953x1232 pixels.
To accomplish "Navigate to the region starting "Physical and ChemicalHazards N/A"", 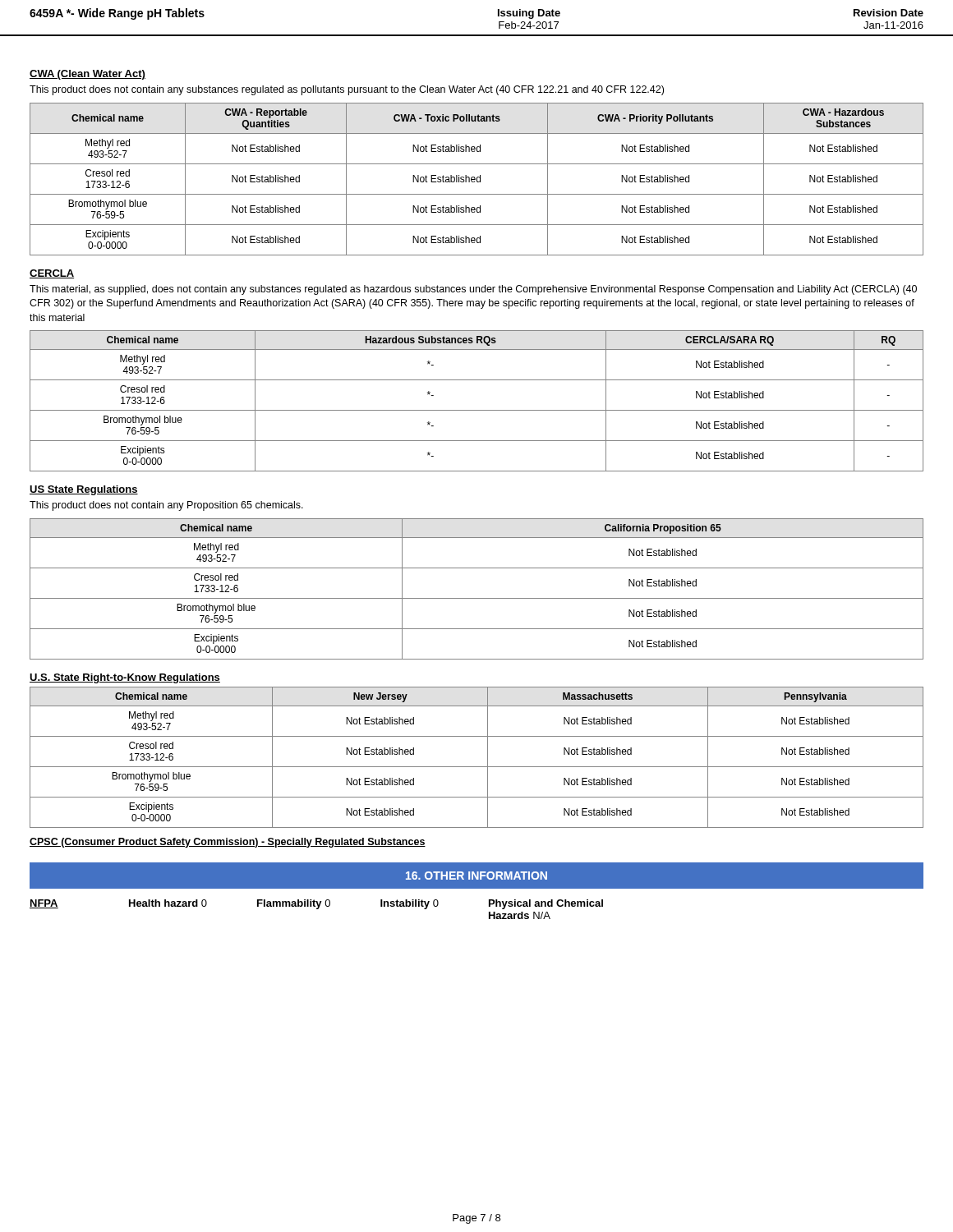I will [546, 909].
